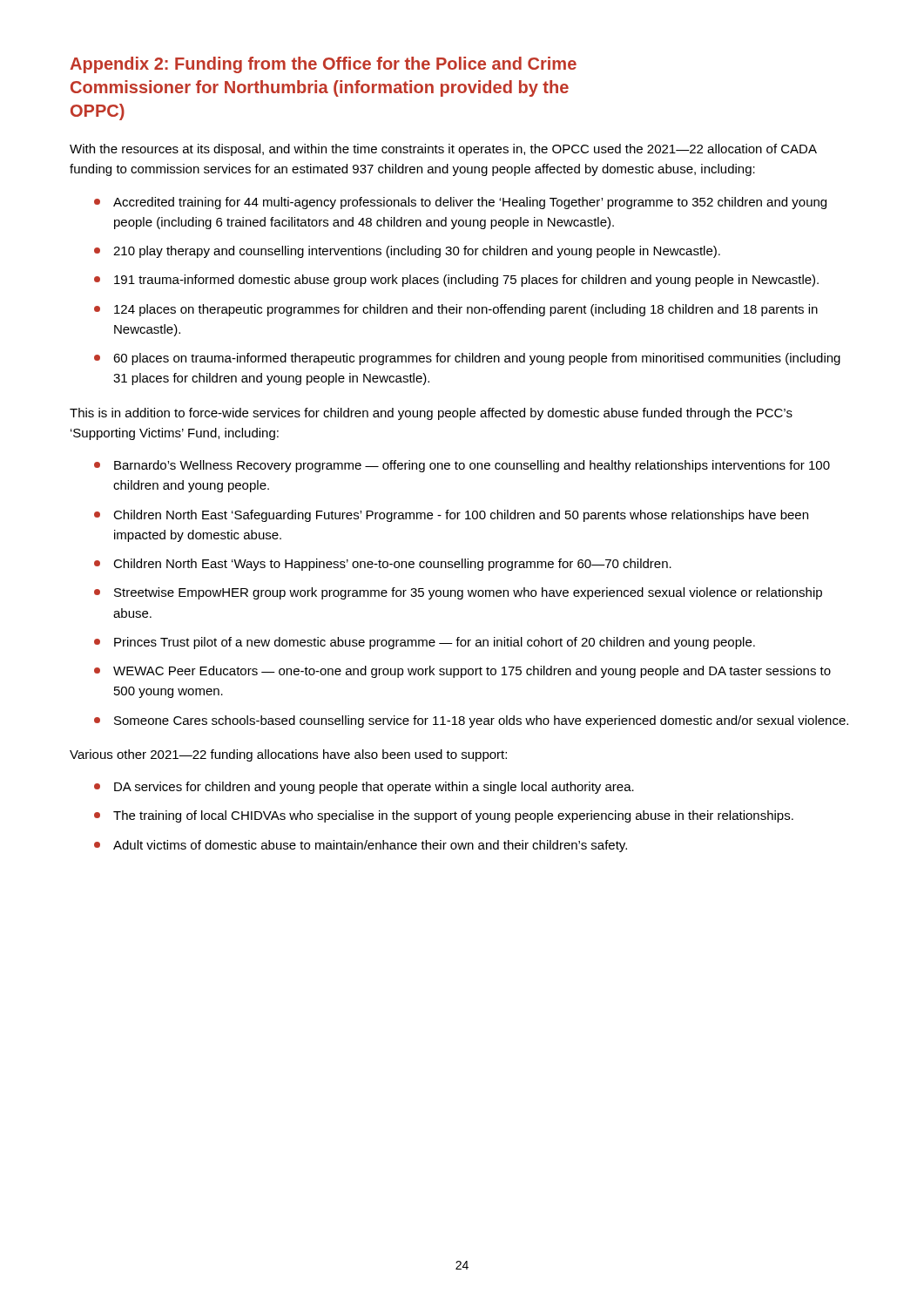The height and width of the screenshot is (1307, 924).
Task: Locate the block of text that opens with "Streetwise EmpowHER group work programme for 35"
Action: pos(468,602)
